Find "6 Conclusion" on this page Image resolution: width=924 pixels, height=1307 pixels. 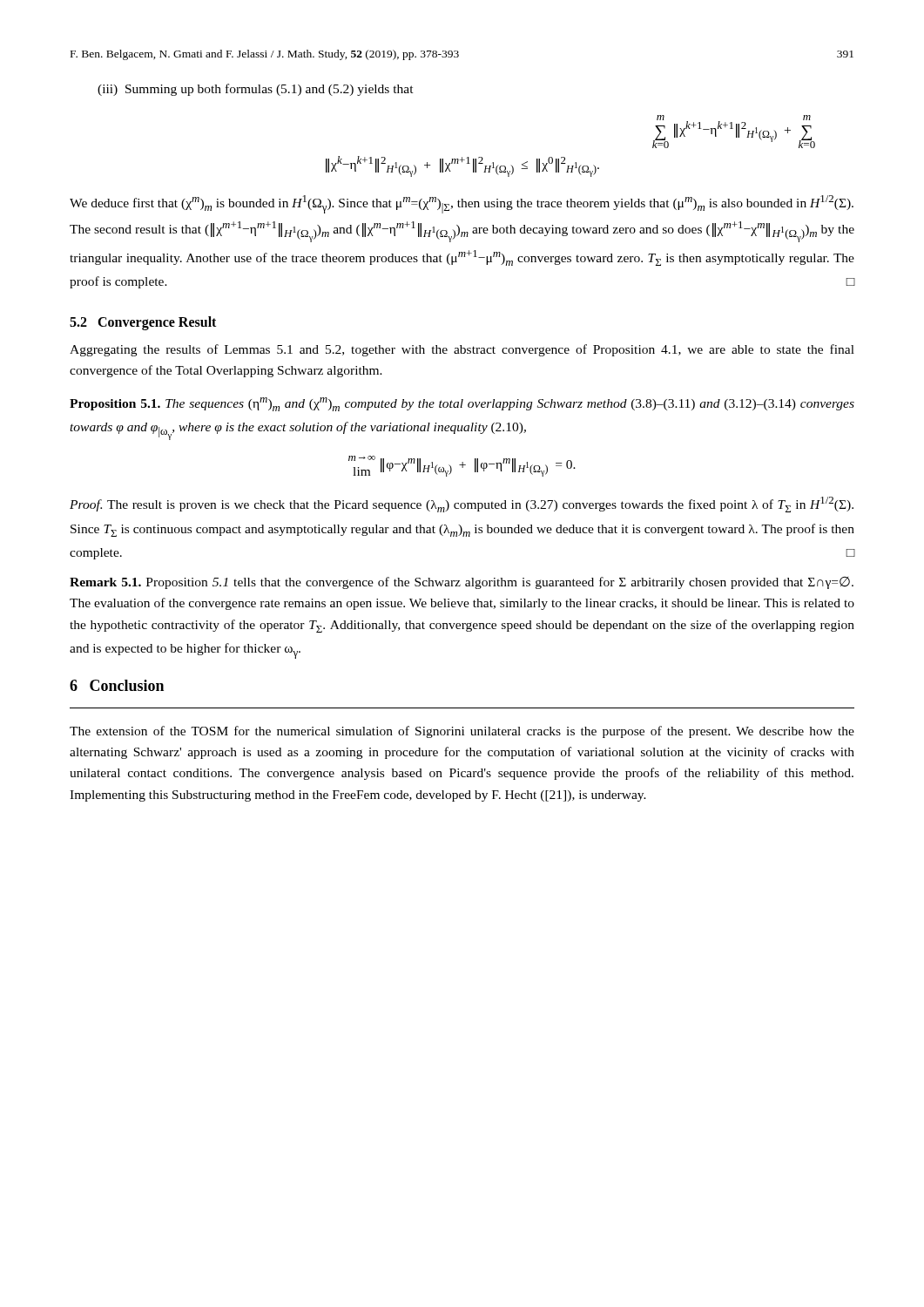click(x=117, y=686)
